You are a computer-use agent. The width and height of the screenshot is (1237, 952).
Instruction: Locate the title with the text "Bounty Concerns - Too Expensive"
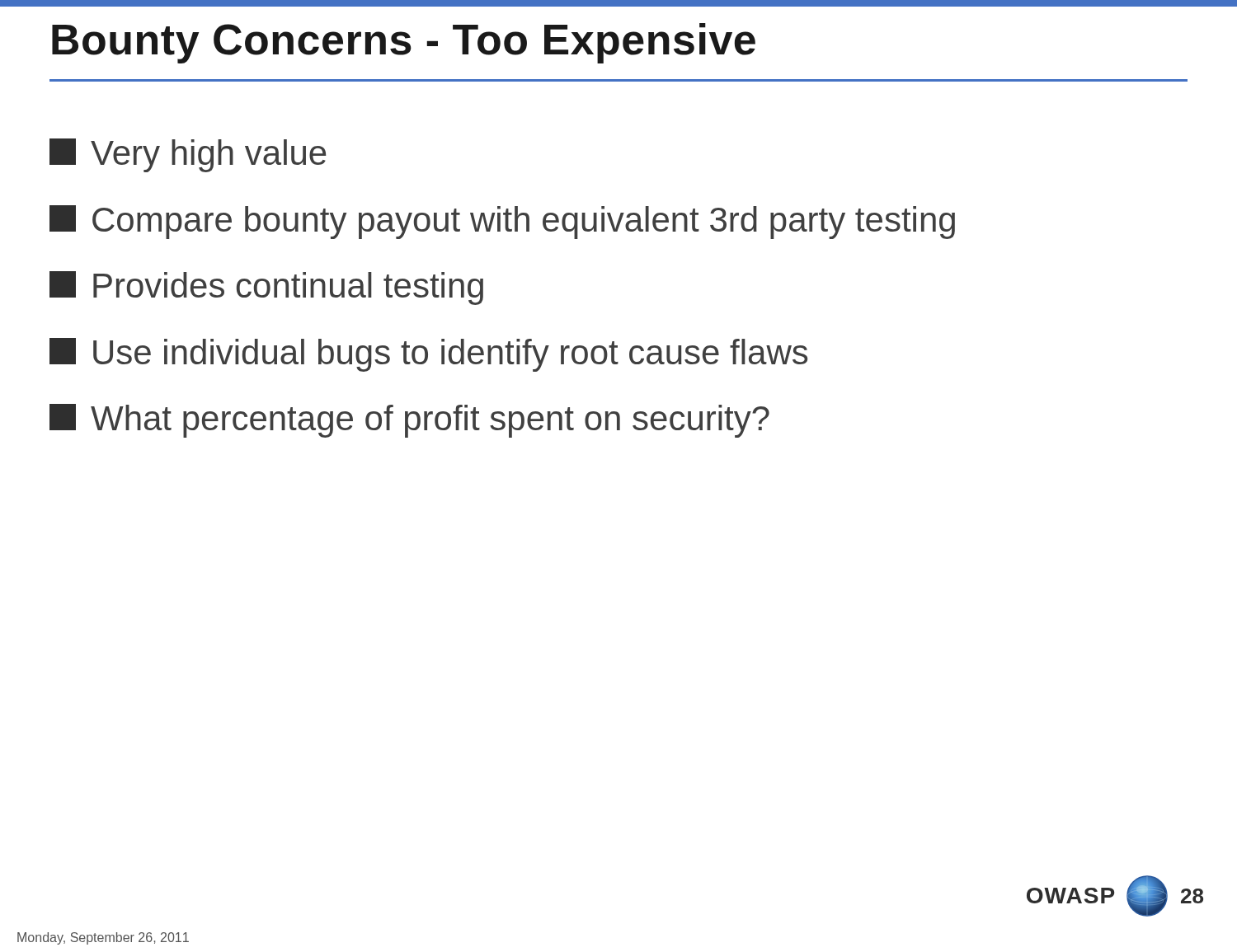point(618,40)
